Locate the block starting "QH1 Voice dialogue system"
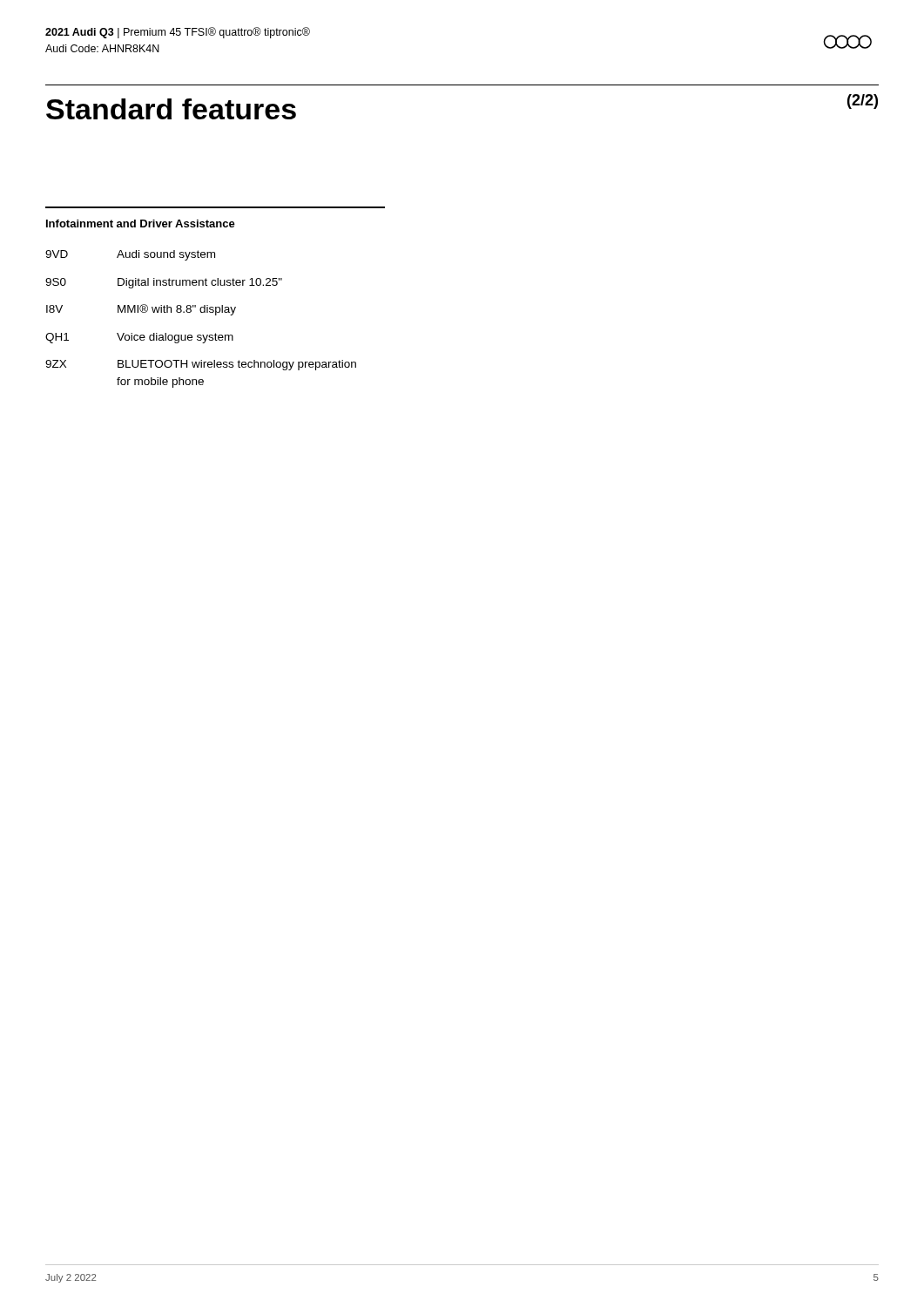924x1307 pixels. (x=139, y=337)
